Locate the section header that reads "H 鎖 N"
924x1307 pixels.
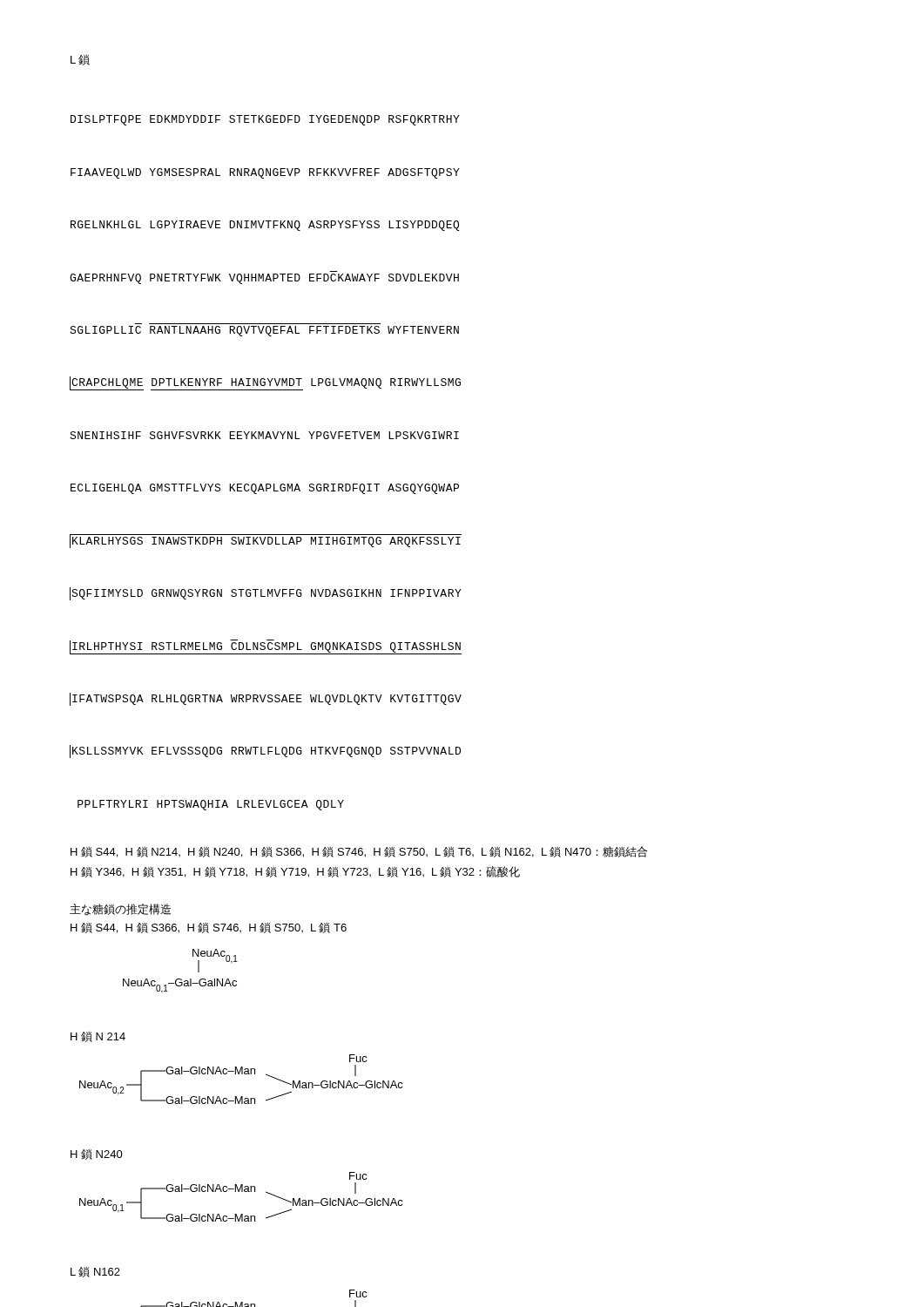[x=98, y=1037]
